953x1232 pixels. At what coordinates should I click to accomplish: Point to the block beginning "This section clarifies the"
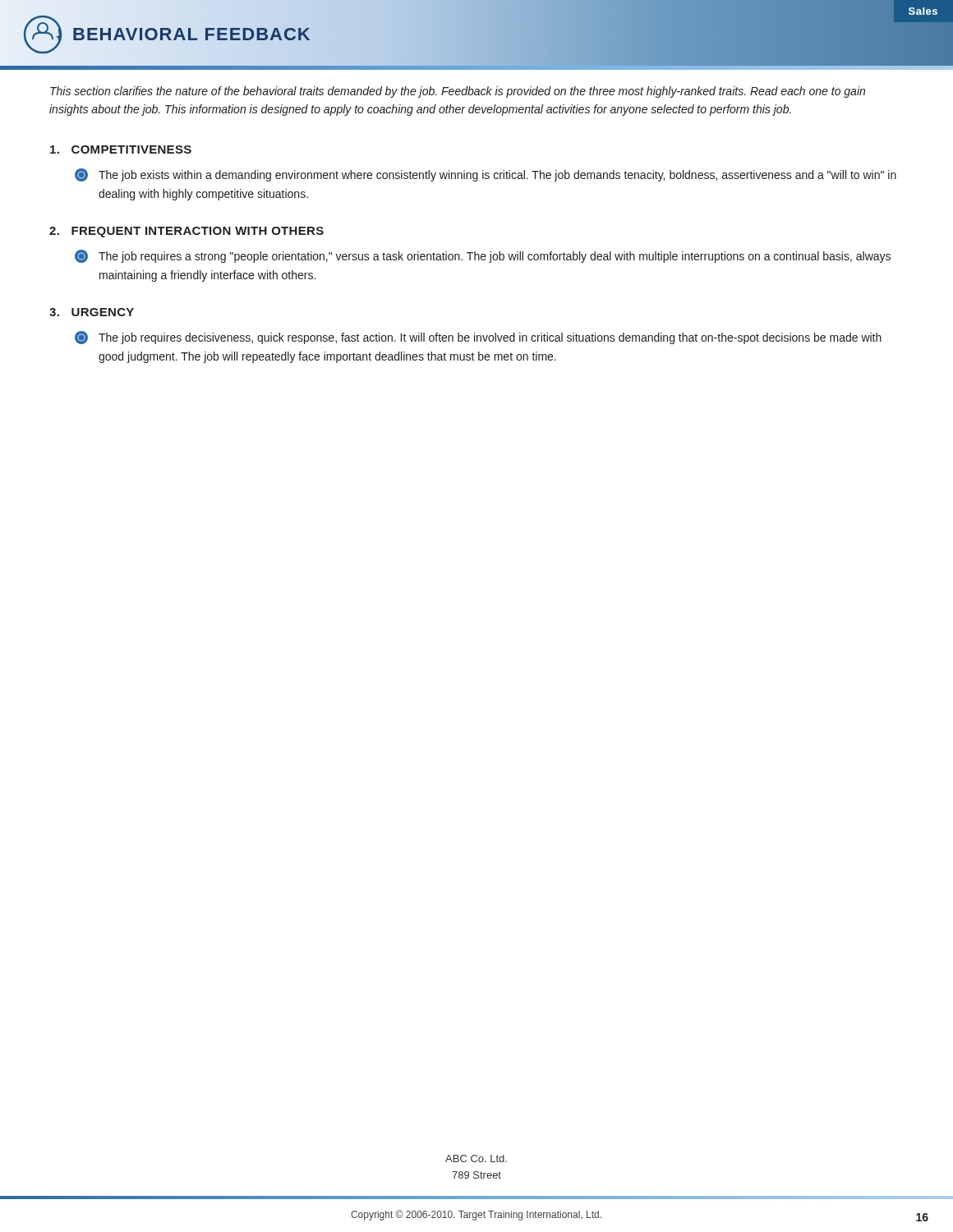457,100
